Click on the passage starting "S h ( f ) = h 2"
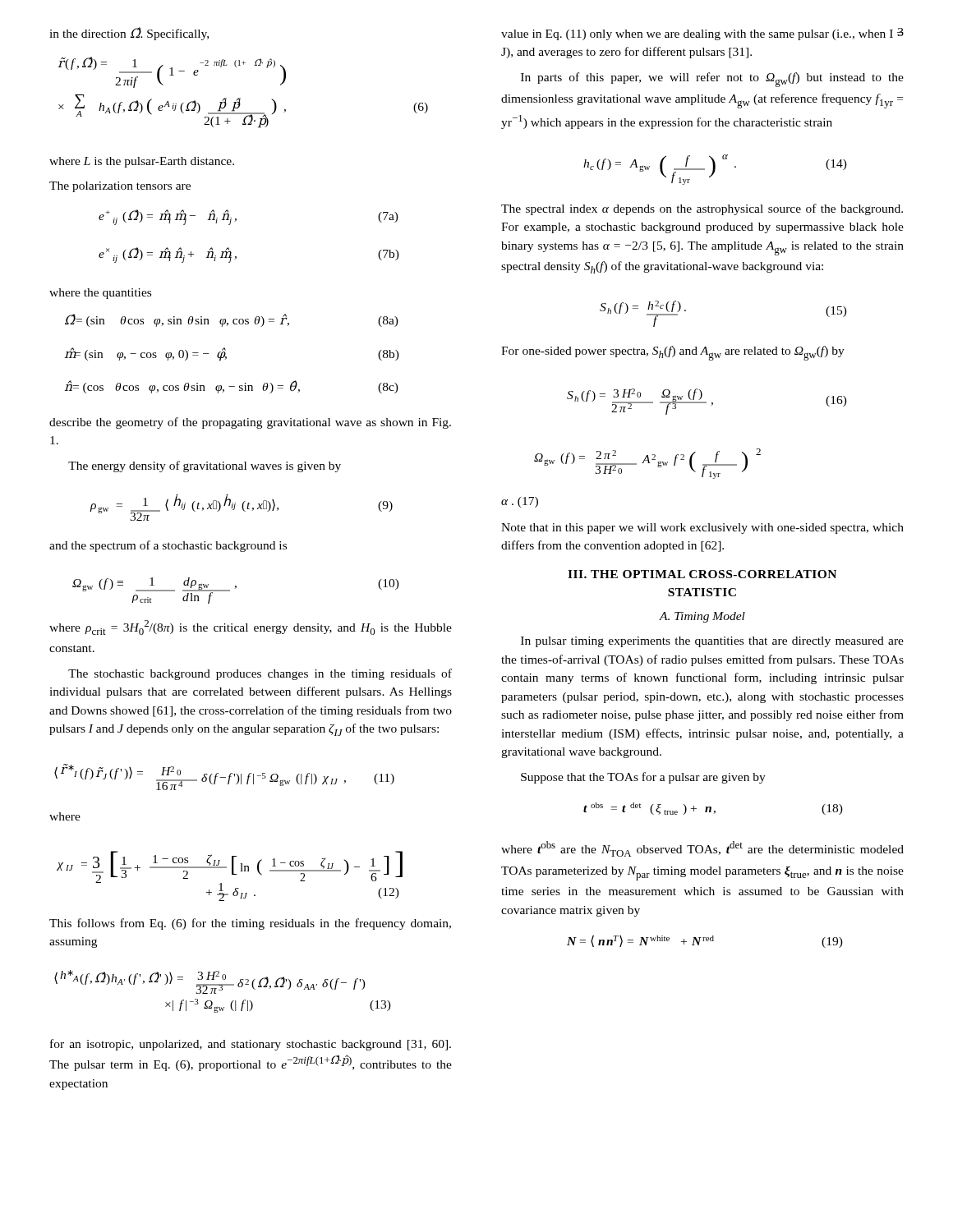This screenshot has width=953, height=1232. [x=626, y=313]
